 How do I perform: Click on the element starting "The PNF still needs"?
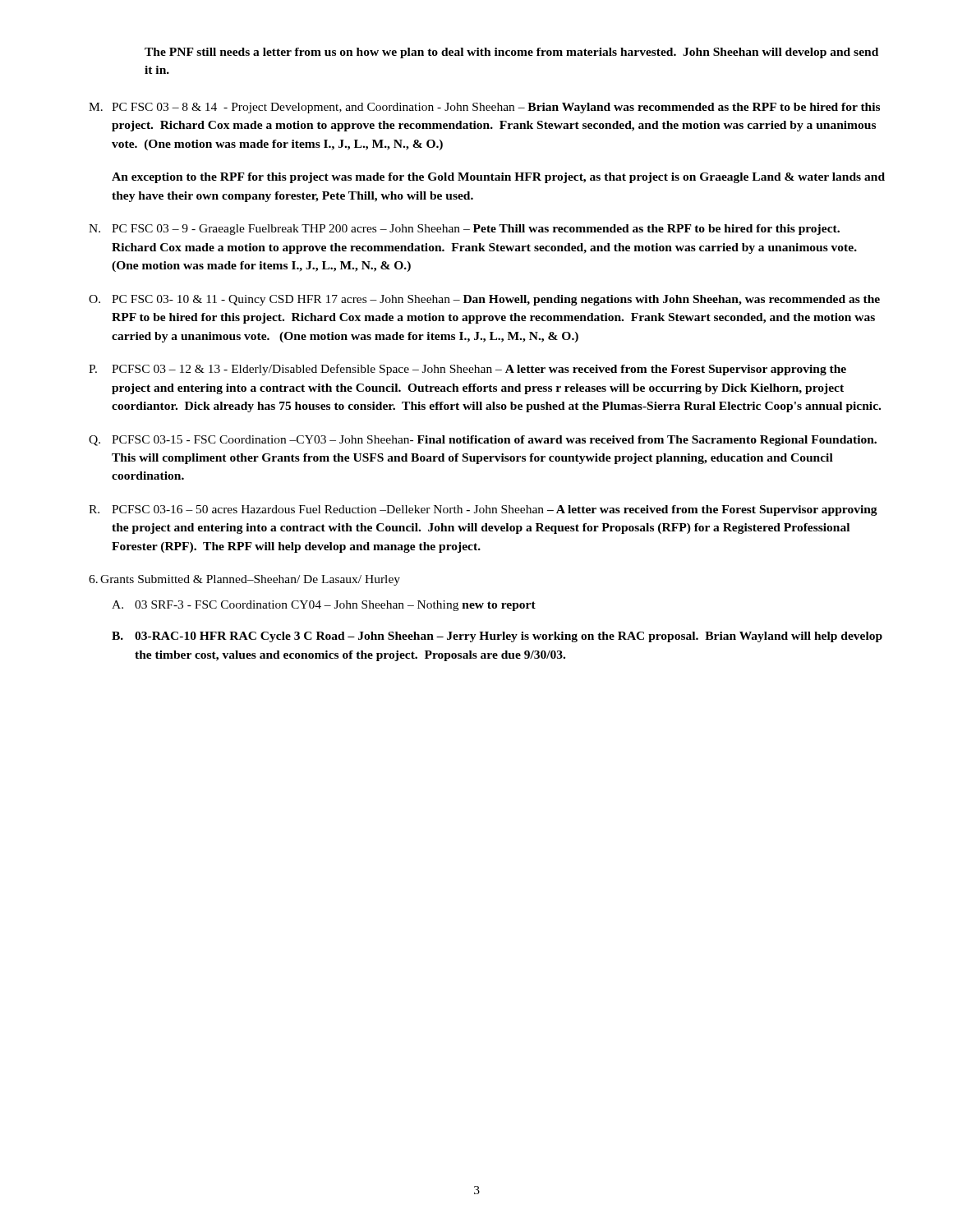tap(512, 61)
